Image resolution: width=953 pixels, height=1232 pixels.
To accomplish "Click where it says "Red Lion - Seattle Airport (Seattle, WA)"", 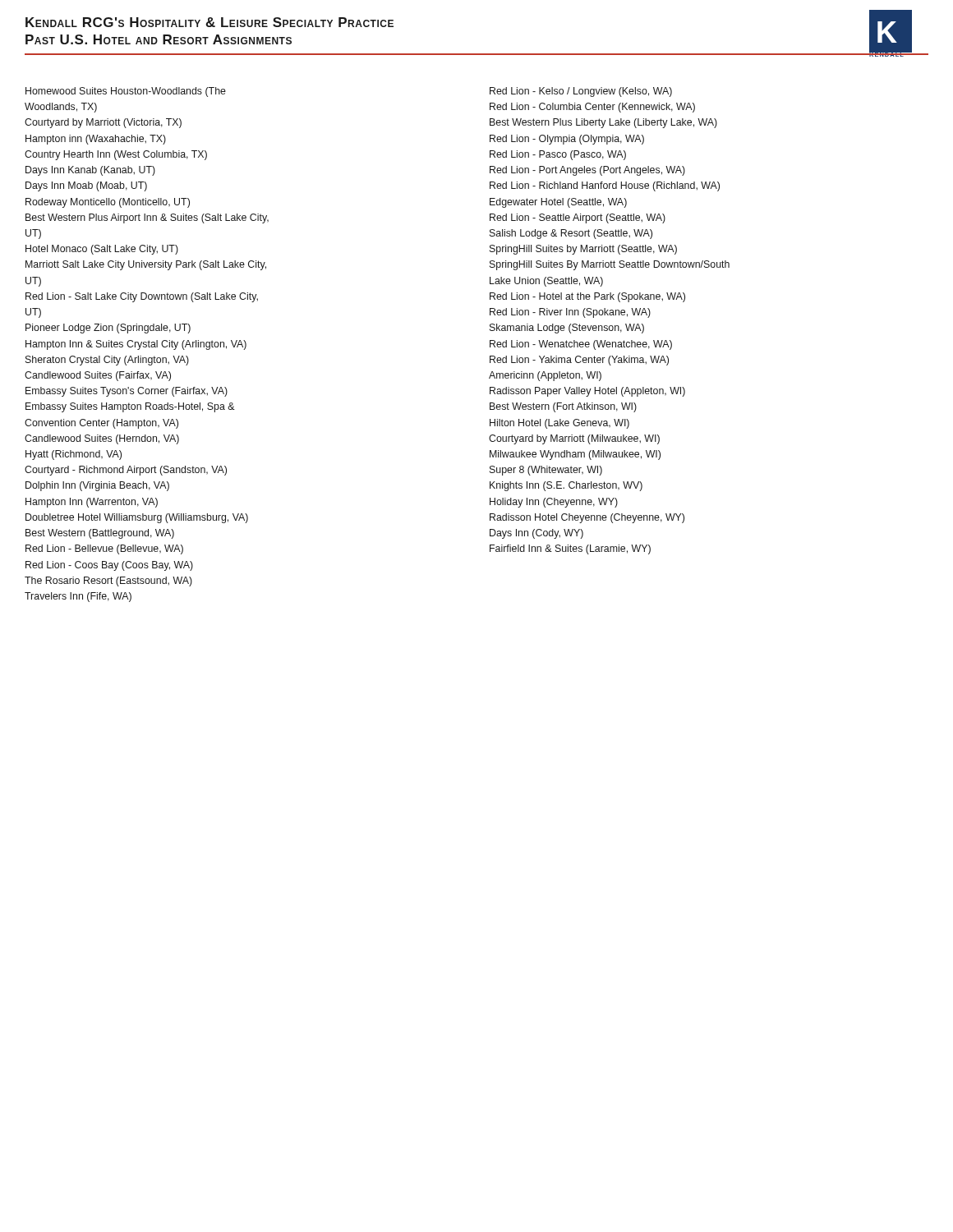I will (578, 218).
